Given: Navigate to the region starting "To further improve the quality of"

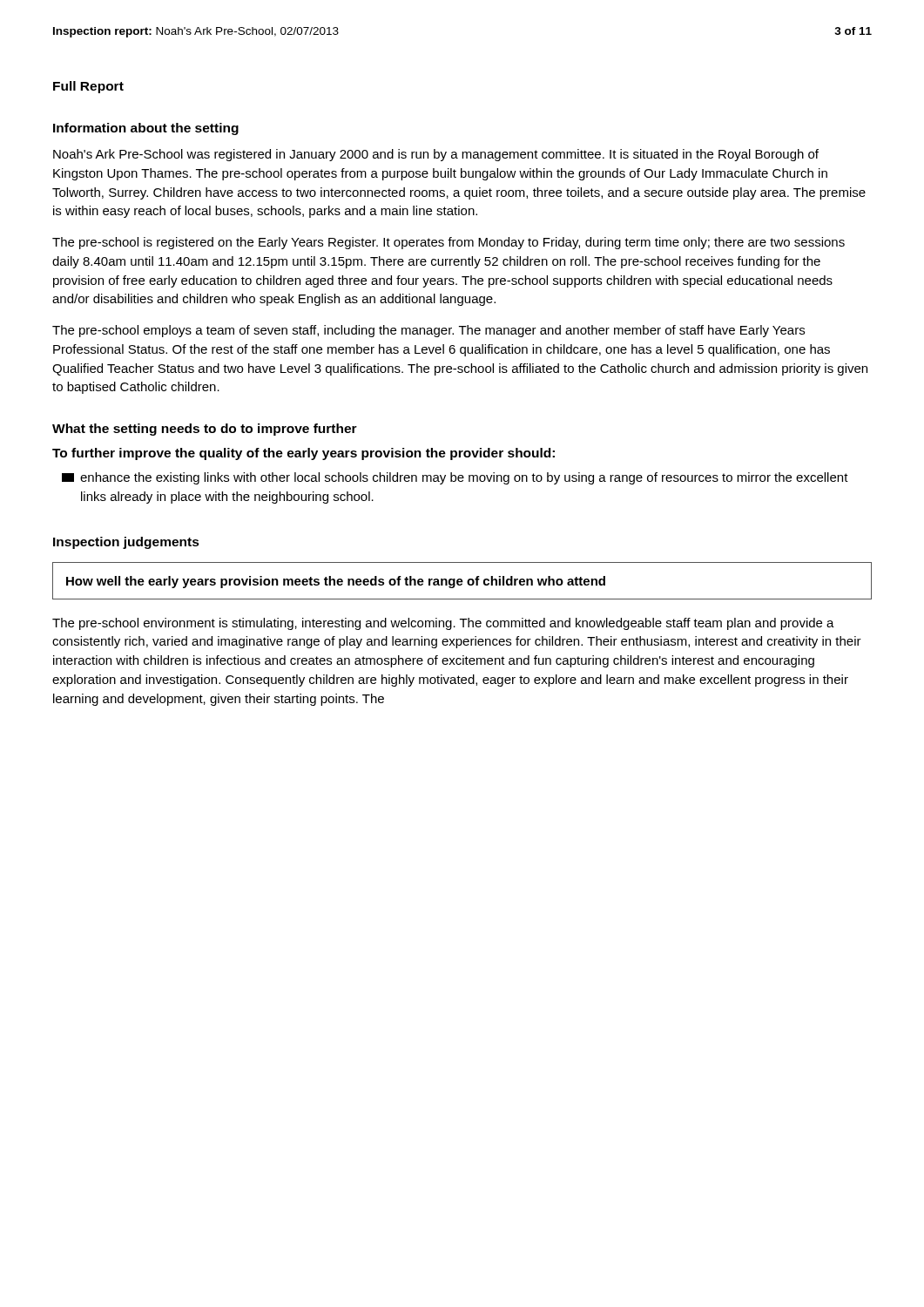Looking at the screenshot, I should click(304, 453).
